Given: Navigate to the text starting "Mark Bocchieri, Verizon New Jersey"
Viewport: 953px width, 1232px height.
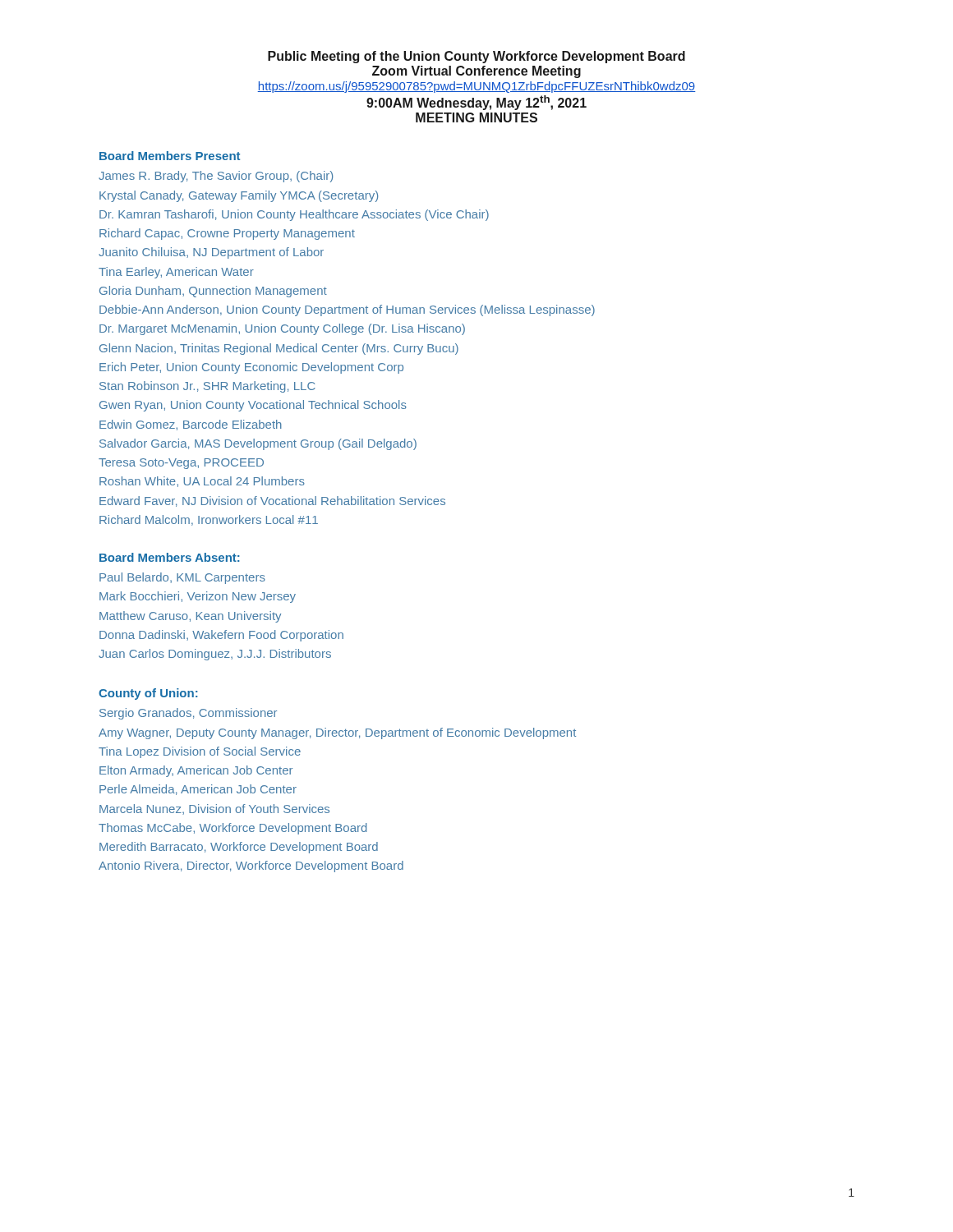Looking at the screenshot, I should pyautogui.click(x=197, y=596).
